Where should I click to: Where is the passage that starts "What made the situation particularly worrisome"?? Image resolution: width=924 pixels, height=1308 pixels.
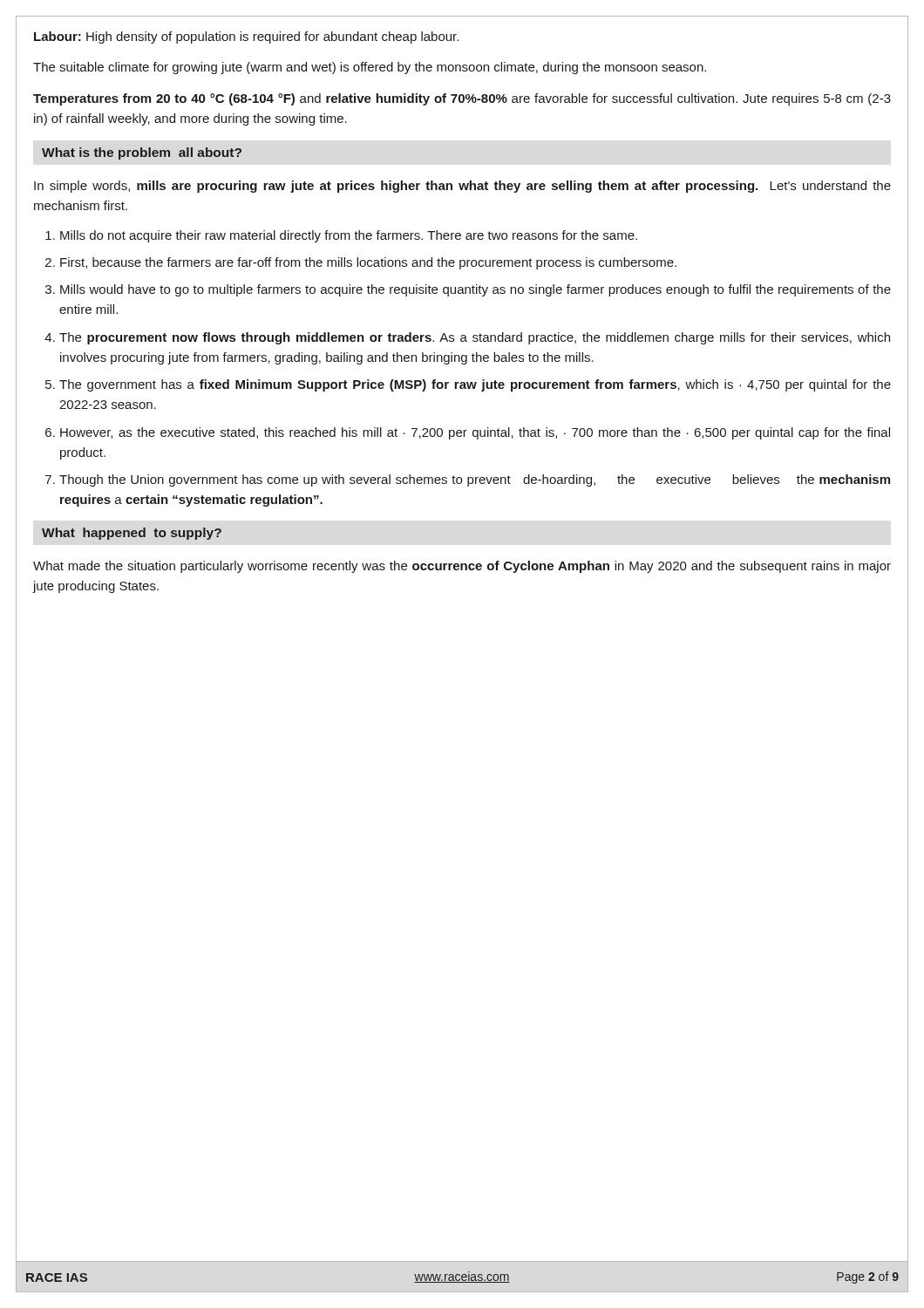click(462, 575)
